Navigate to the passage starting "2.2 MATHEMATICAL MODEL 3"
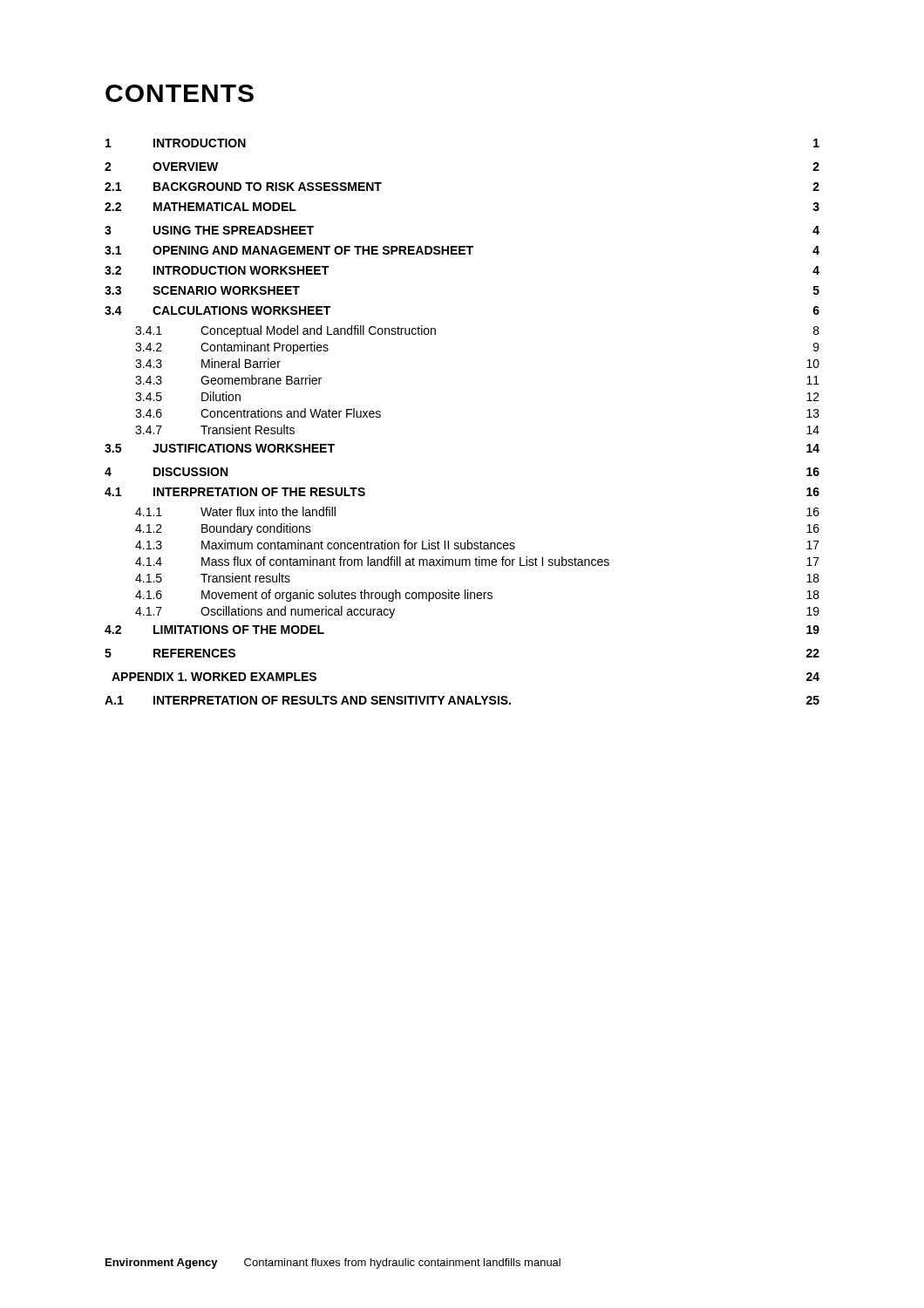The image size is (924, 1308). click(222, 206)
